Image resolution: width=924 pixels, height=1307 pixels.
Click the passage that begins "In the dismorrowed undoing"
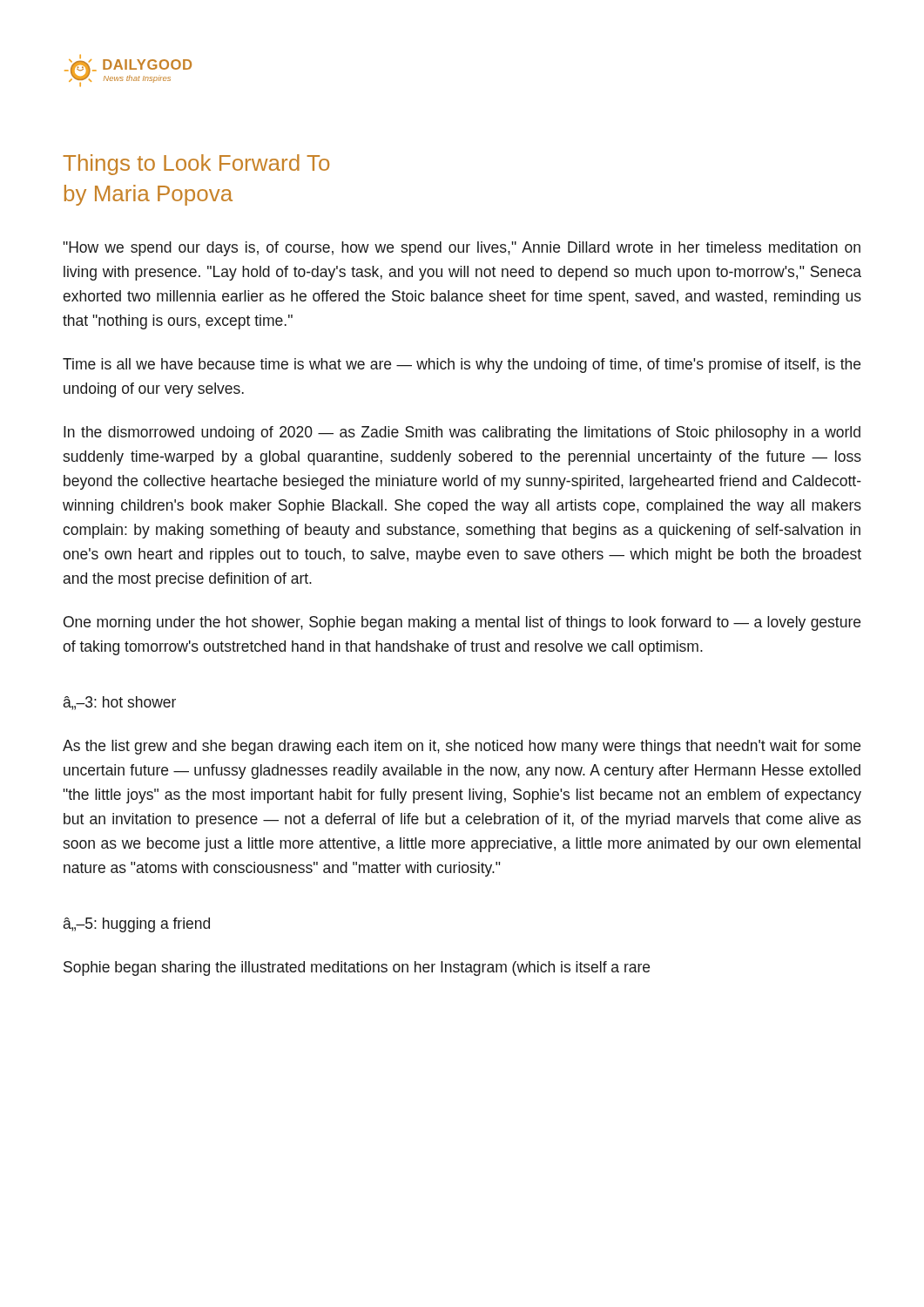462,506
